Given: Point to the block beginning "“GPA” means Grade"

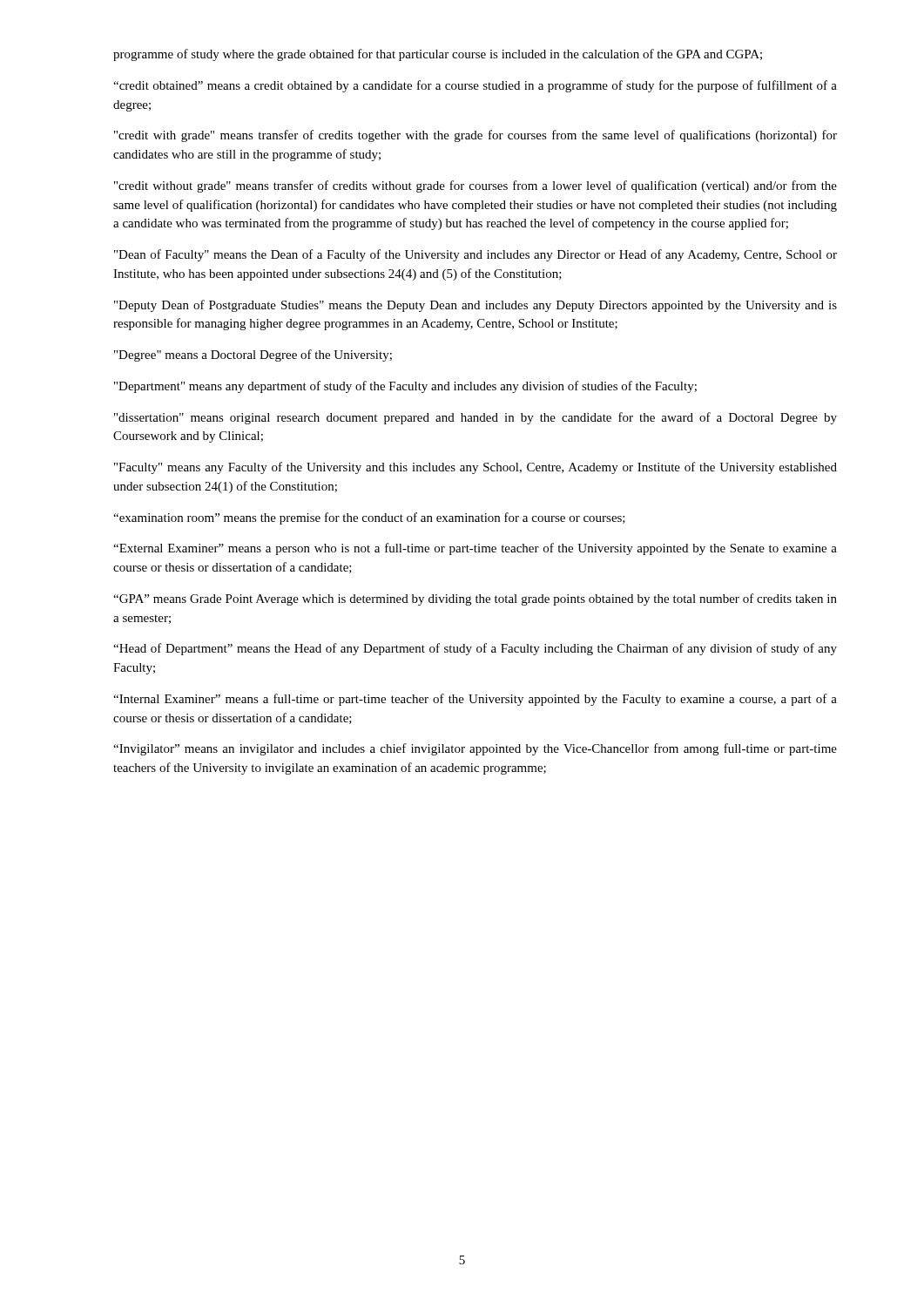Looking at the screenshot, I should click(475, 608).
